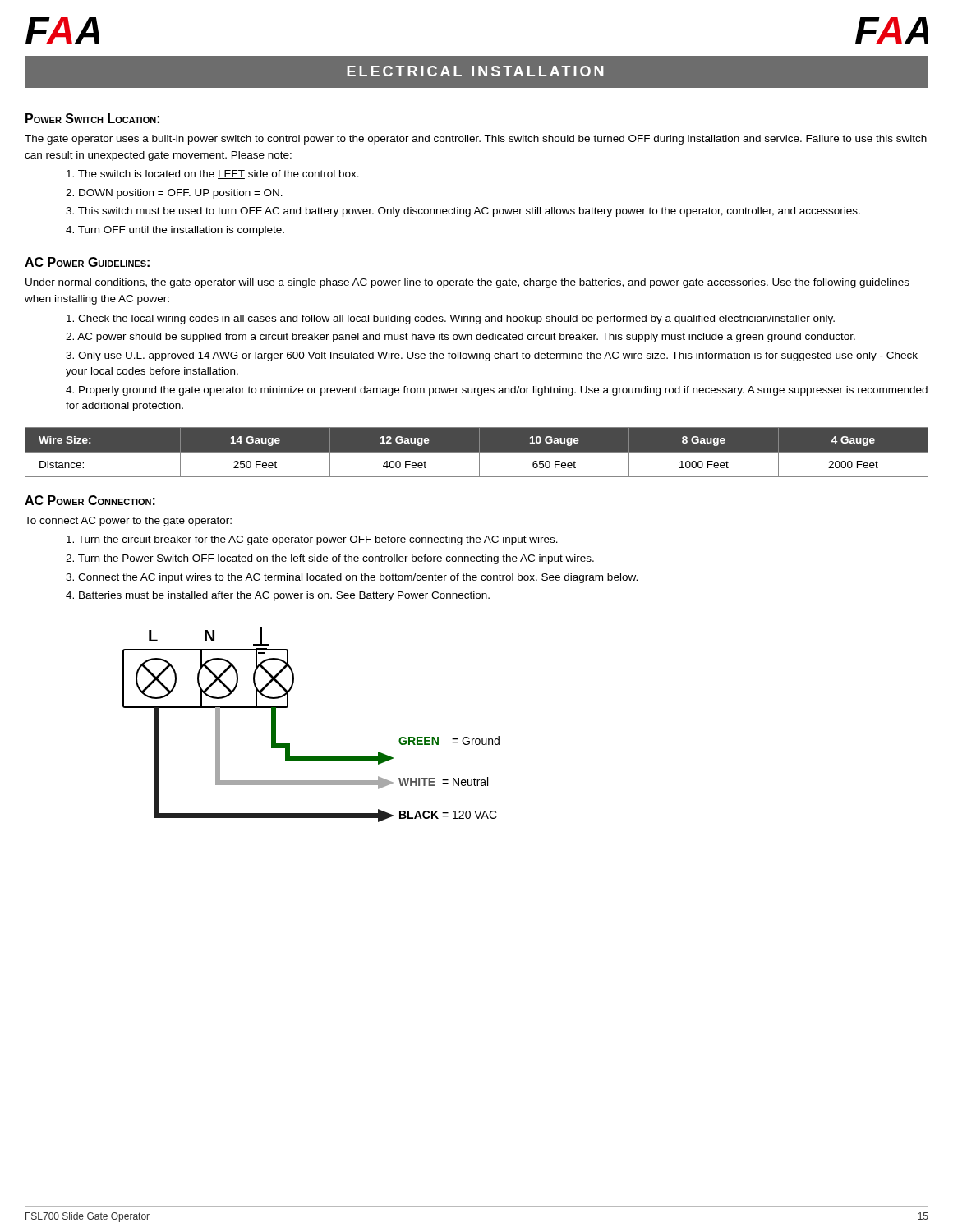This screenshot has height=1232, width=953.
Task: Locate the block of text that opens with "Under normal conditions, the gate operator"
Action: (x=467, y=290)
